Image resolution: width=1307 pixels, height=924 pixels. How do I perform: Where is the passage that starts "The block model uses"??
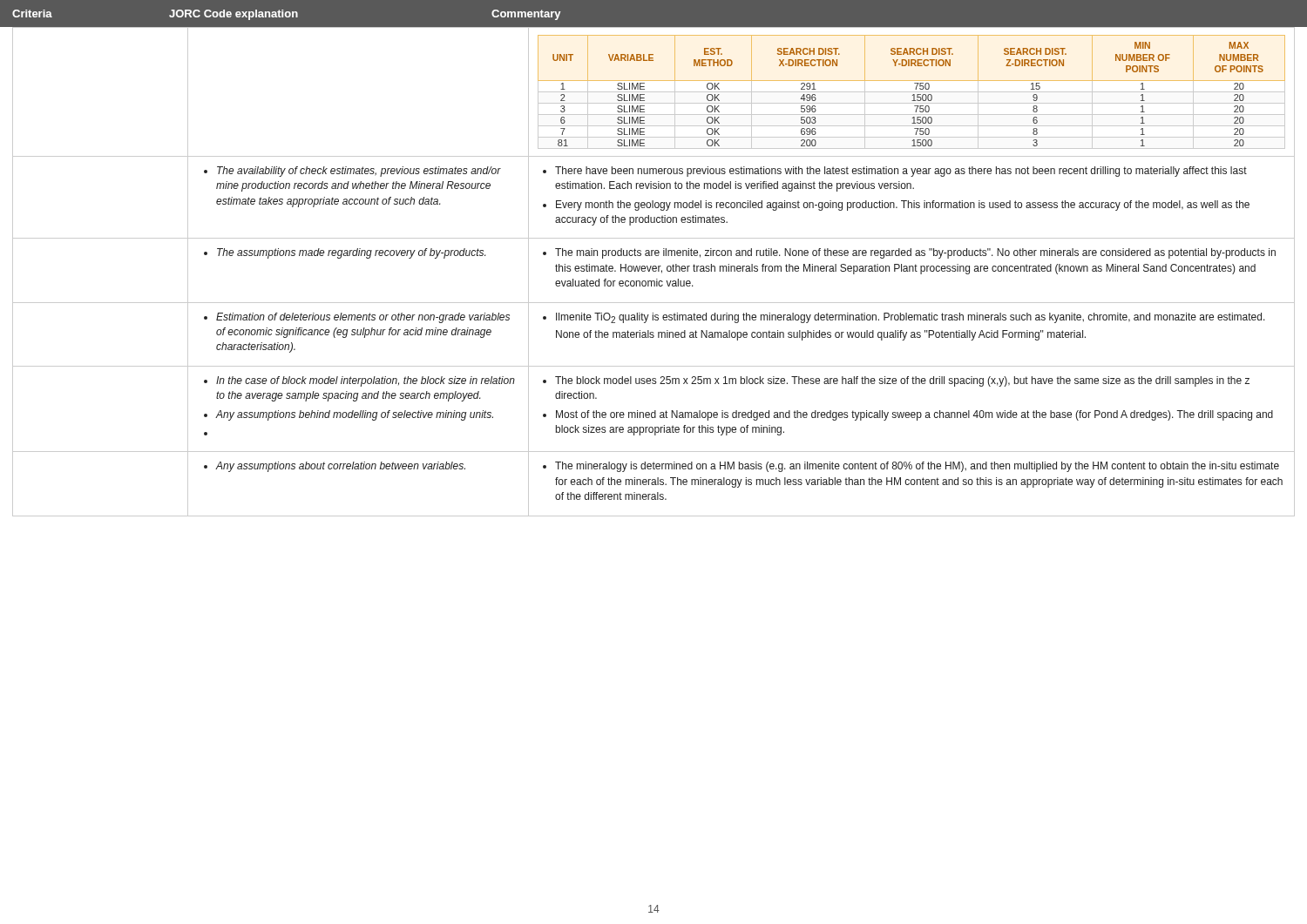pyautogui.click(x=920, y=389)
